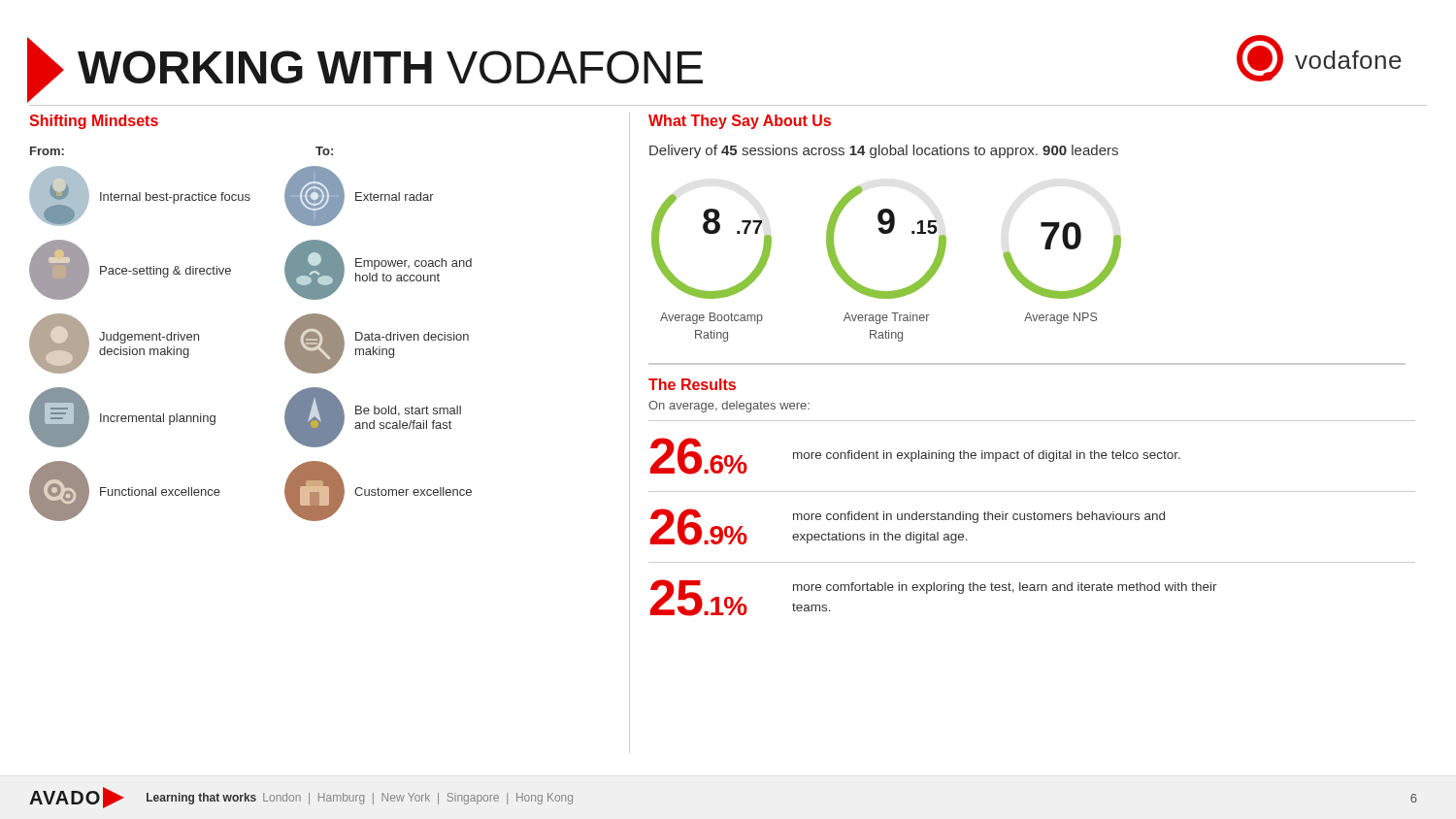1456x819 pixels.
Task: Find the list item that reads "Pace-setting & directive Empower, coach andhold to account"
Action: (251, 270)
